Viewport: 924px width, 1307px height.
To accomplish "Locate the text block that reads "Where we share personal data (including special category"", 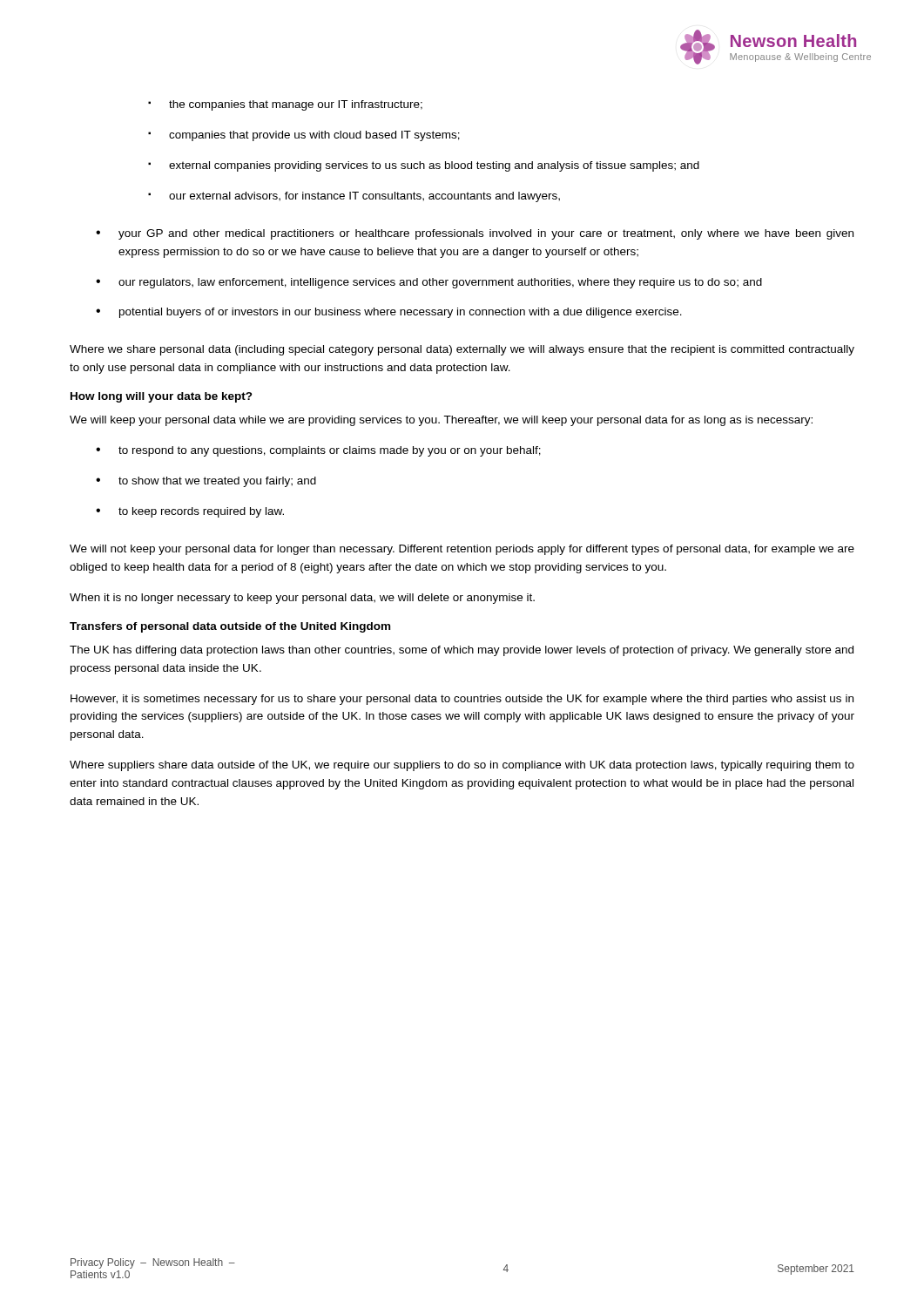I will pos(462,358).
